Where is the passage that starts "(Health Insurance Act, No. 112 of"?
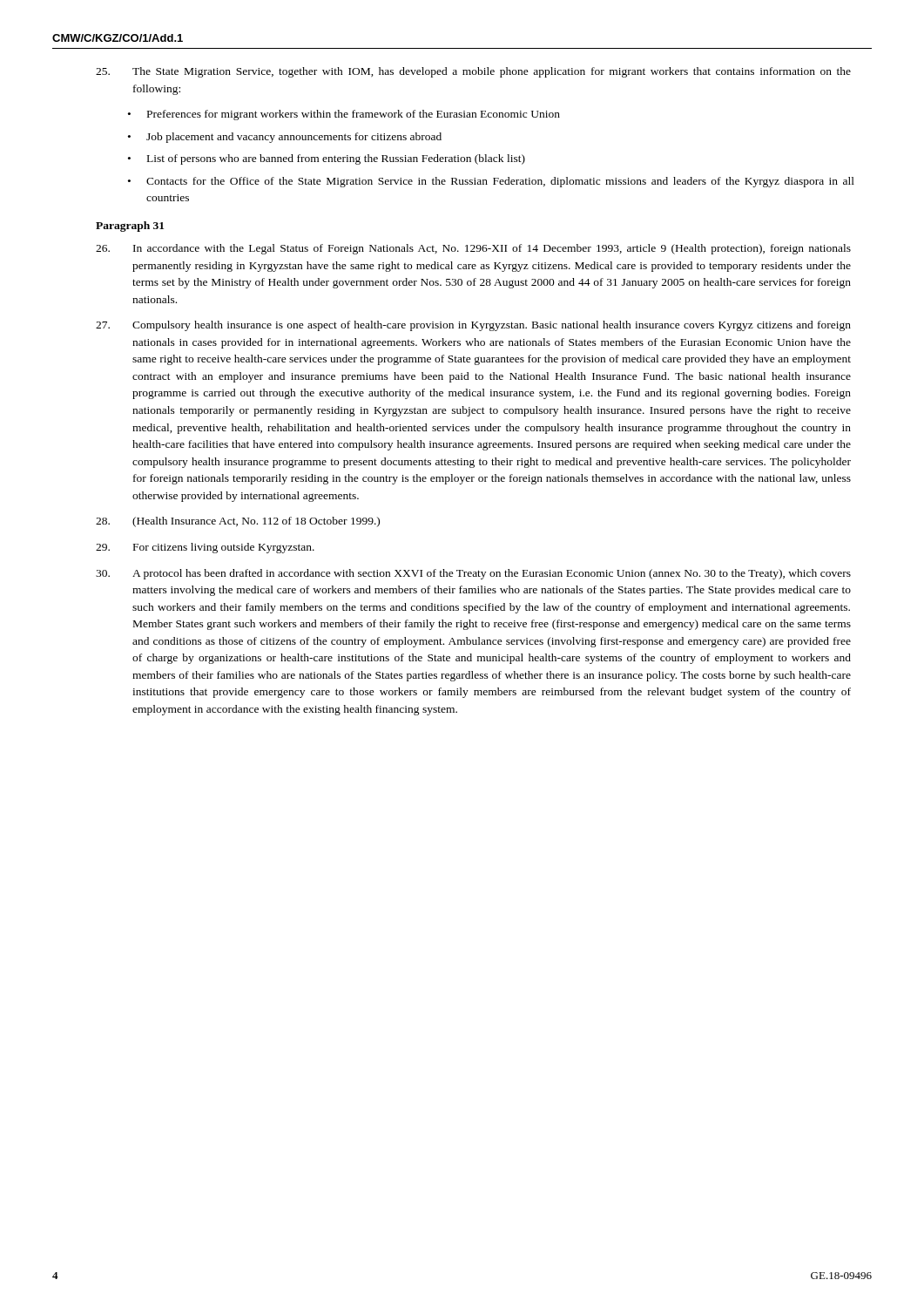The height and width of the screenshot is (1307, 924). coord(238,522)
